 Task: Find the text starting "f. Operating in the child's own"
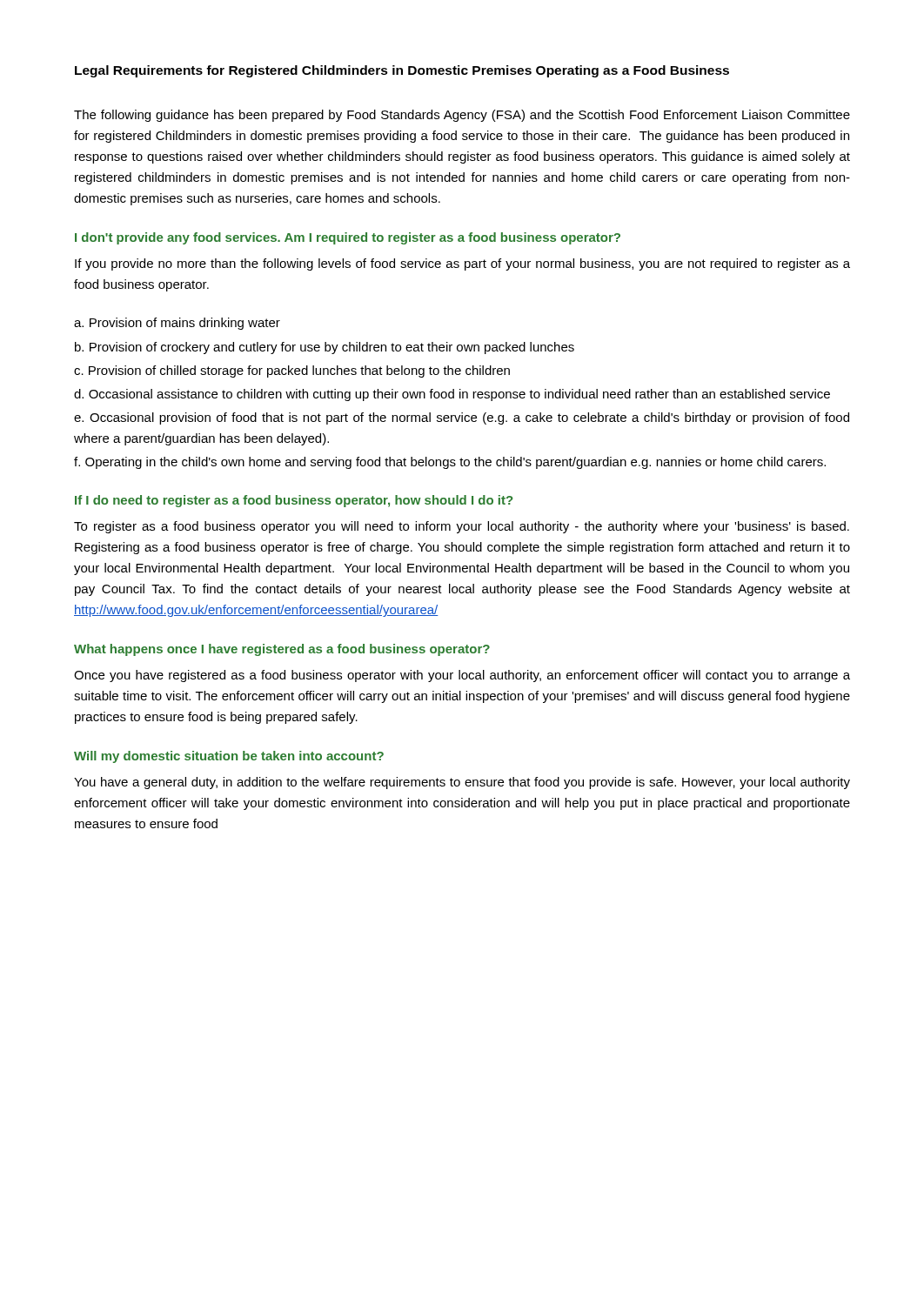450,462
